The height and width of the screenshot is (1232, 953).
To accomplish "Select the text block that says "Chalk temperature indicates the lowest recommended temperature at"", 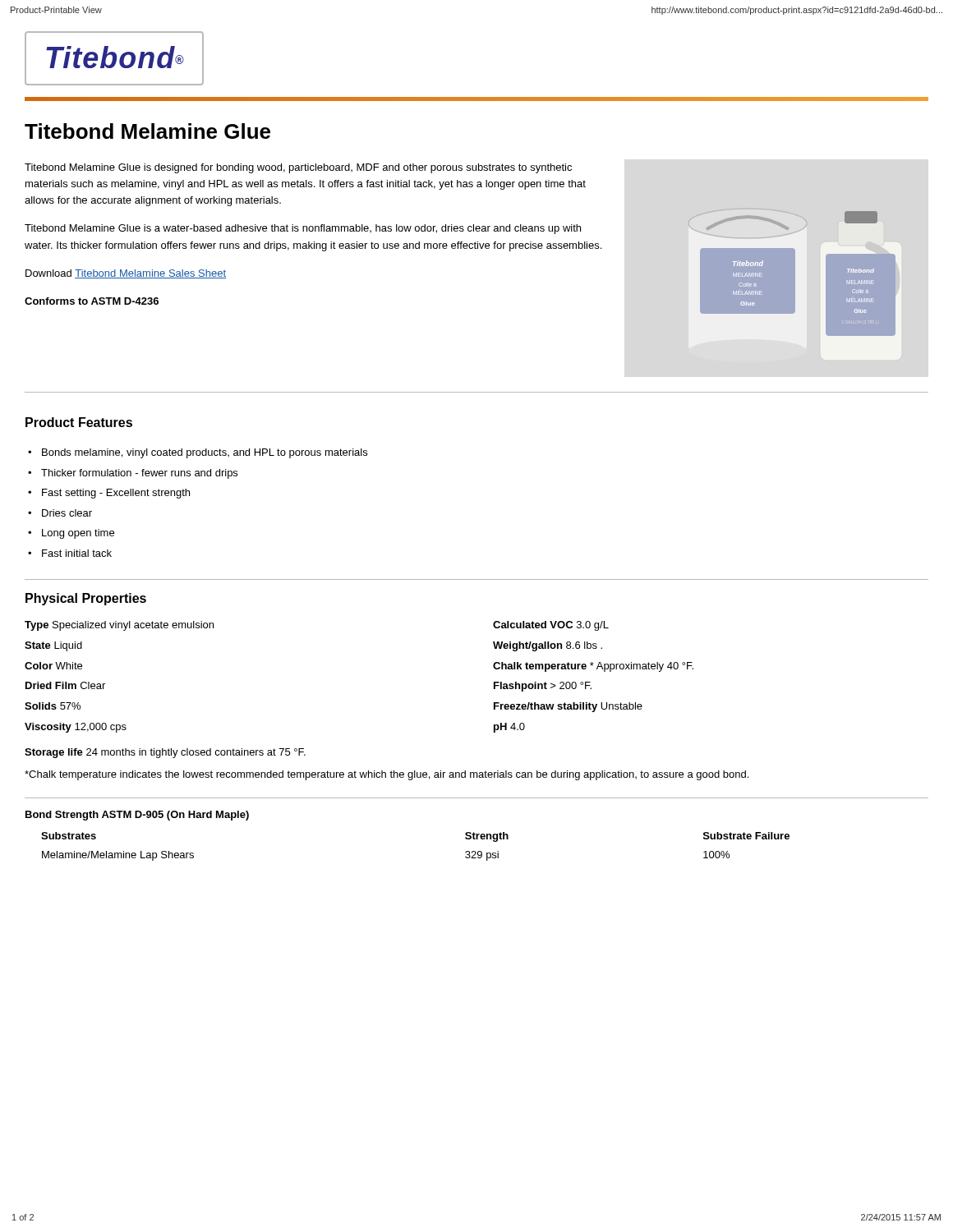I will coord(387,774).
